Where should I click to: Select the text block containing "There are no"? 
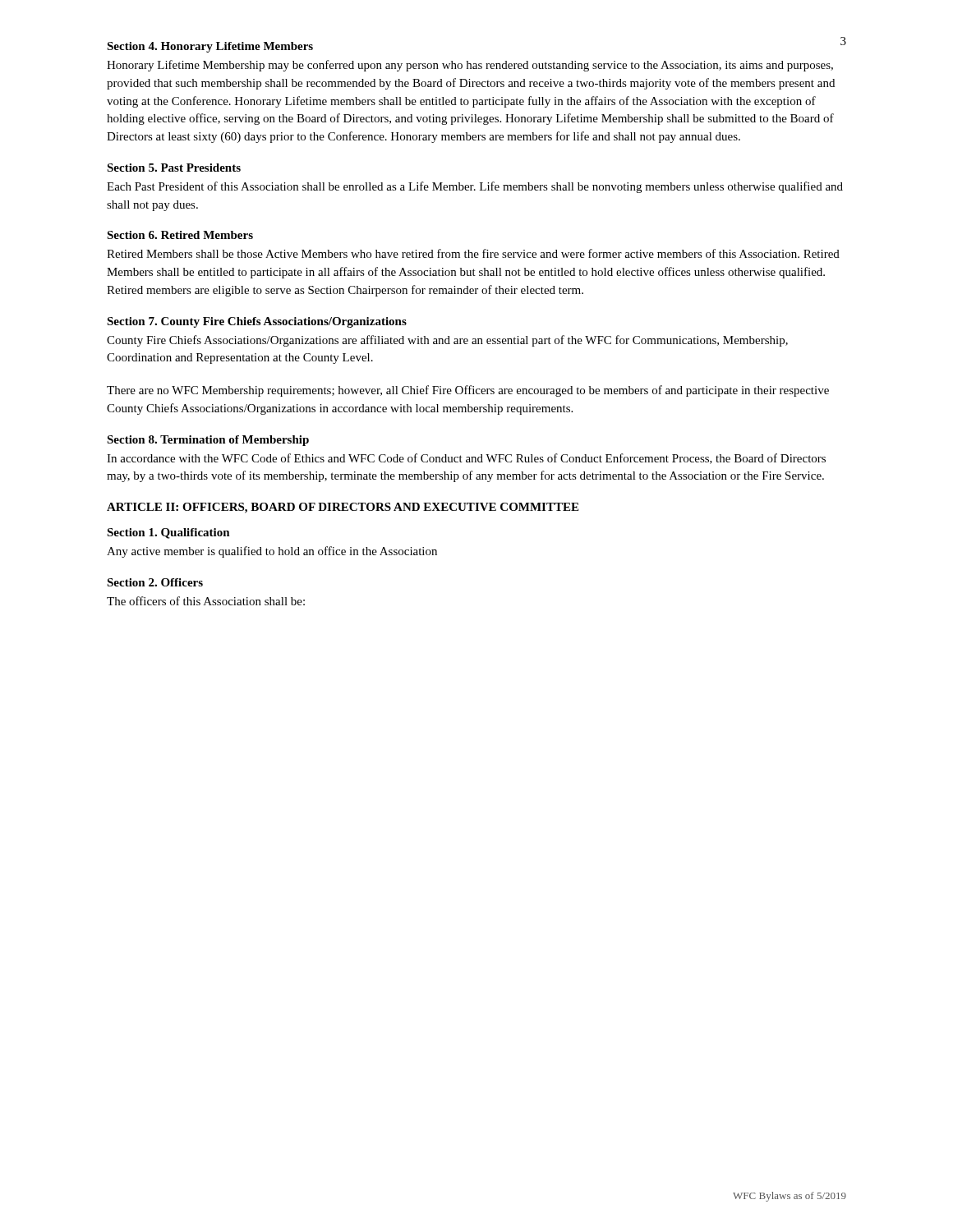click(x=468, y=399)
